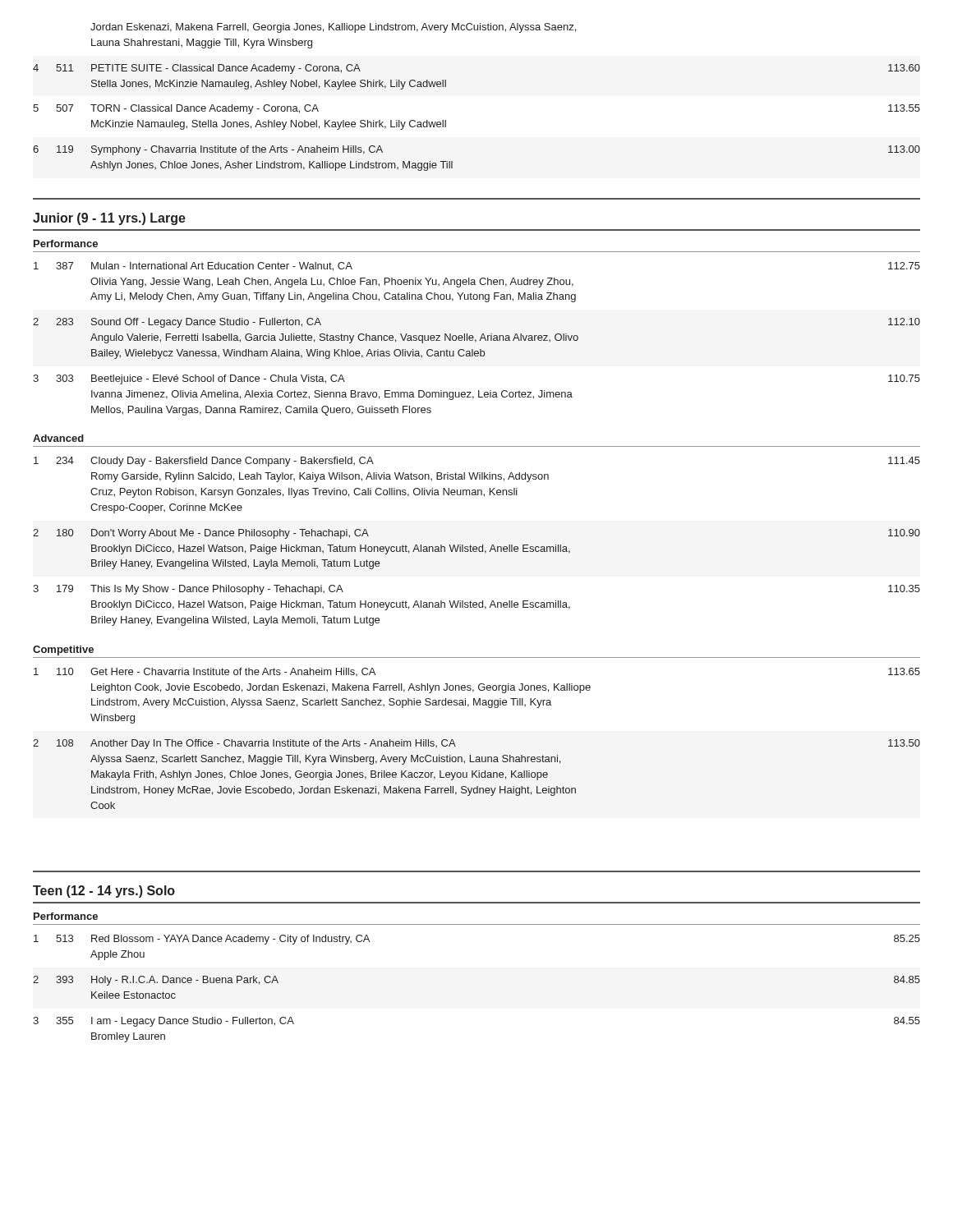Find the list item with the text "3 179 This"
Image resolution: width=953 pixels, height=1232 pixels.
[476, 605]
